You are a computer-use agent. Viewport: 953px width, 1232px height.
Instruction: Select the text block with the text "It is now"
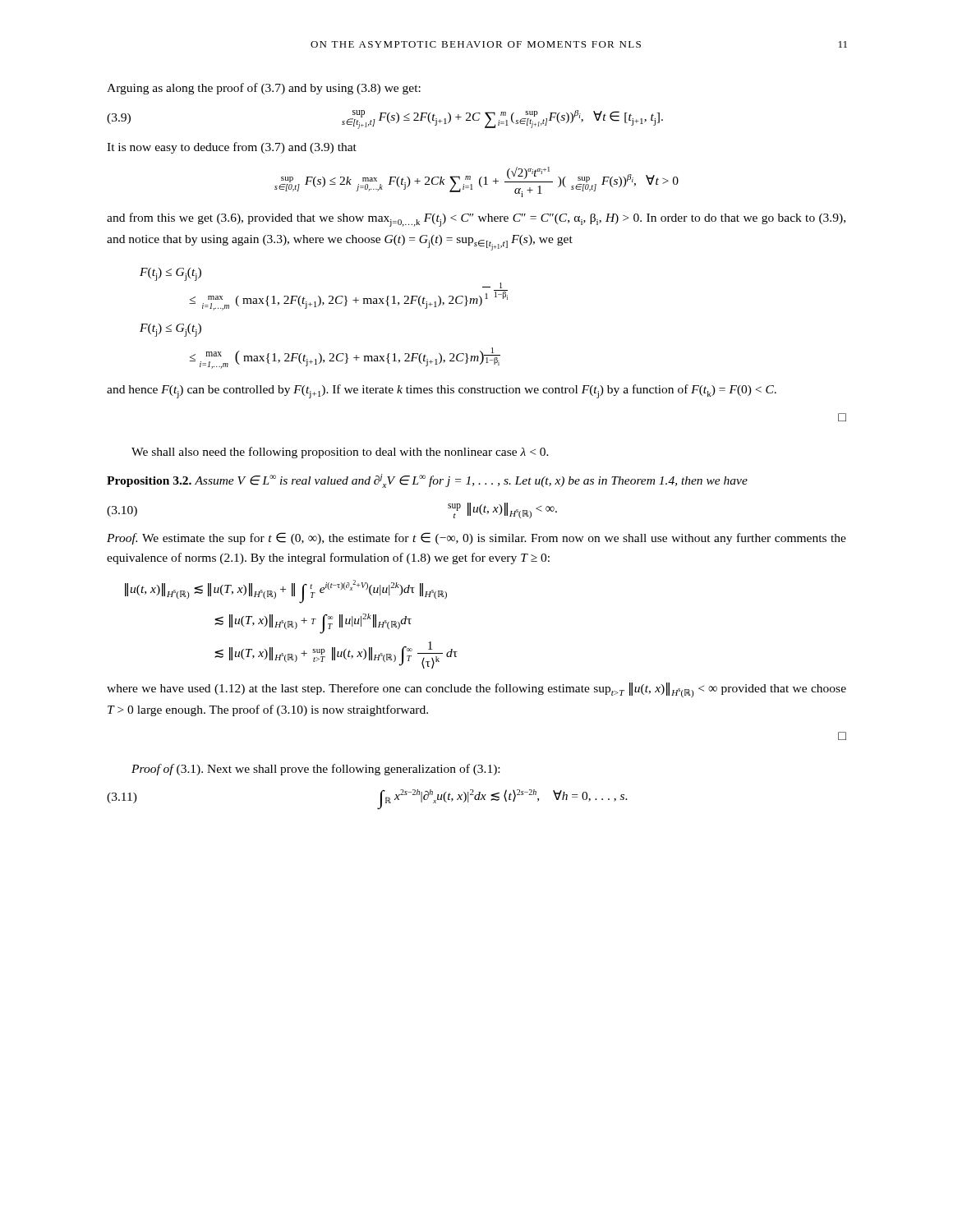[232, 147]
